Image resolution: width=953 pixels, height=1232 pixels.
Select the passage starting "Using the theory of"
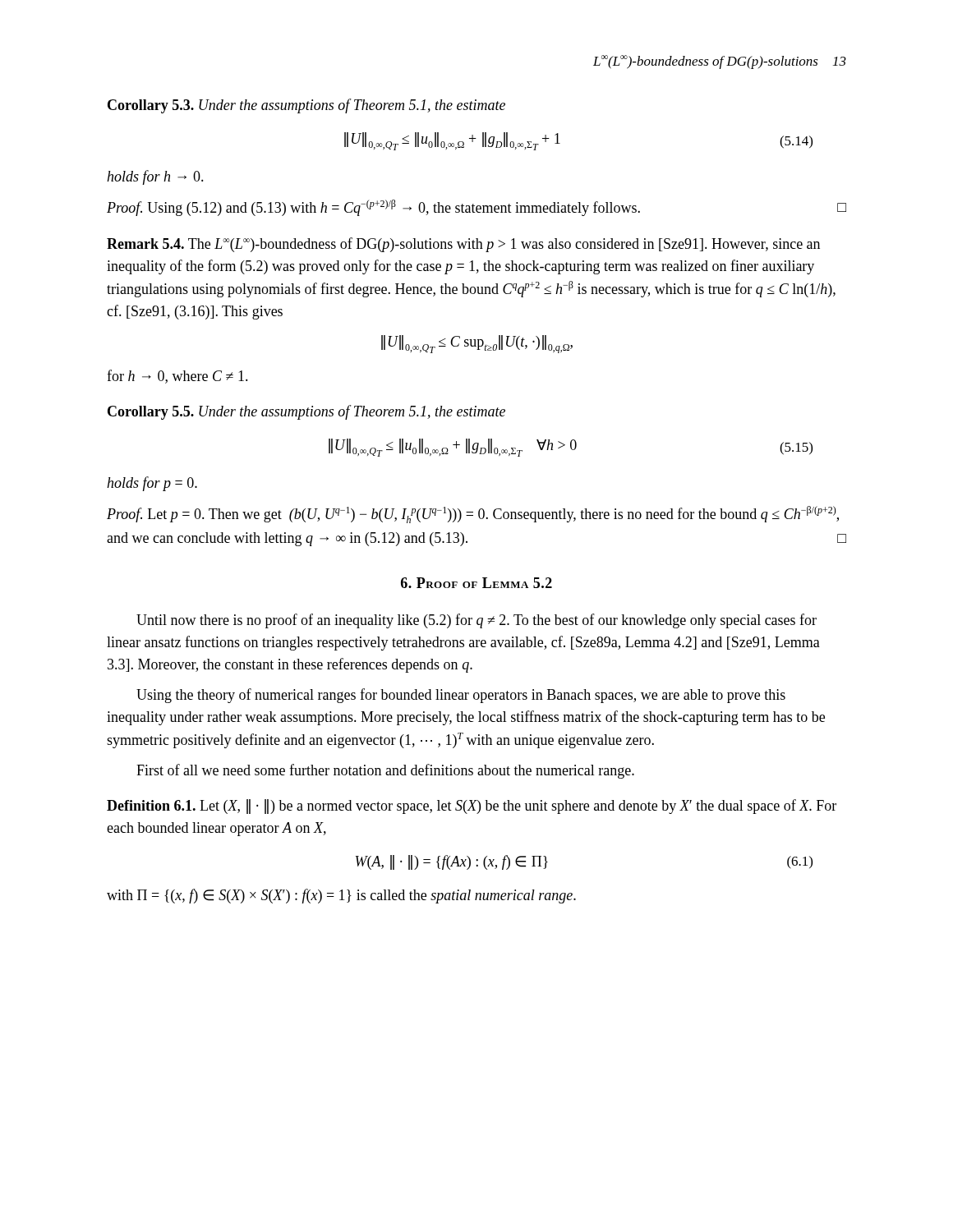click(466, 717)
